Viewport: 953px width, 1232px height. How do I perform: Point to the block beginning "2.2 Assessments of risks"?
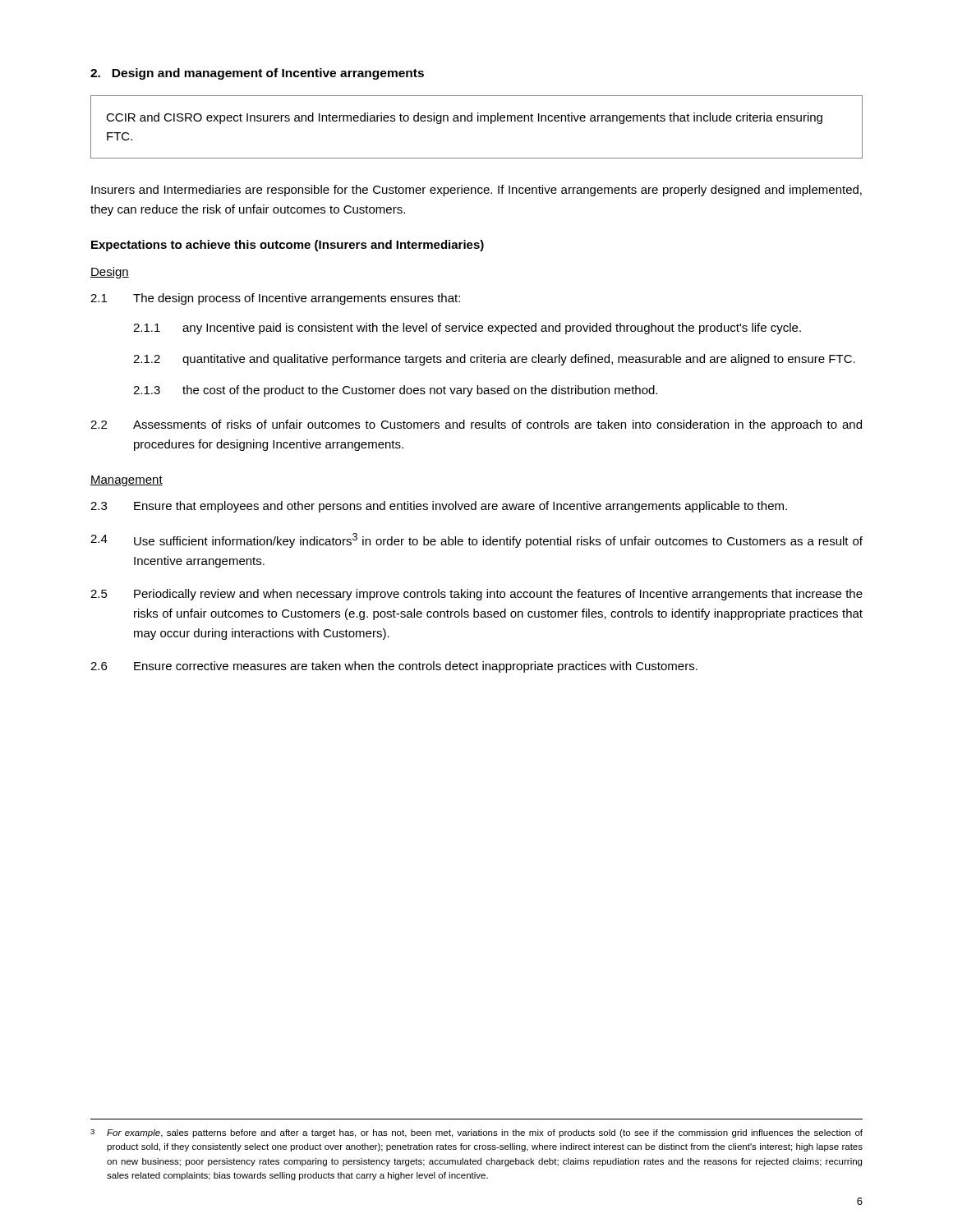pos(476,434)
